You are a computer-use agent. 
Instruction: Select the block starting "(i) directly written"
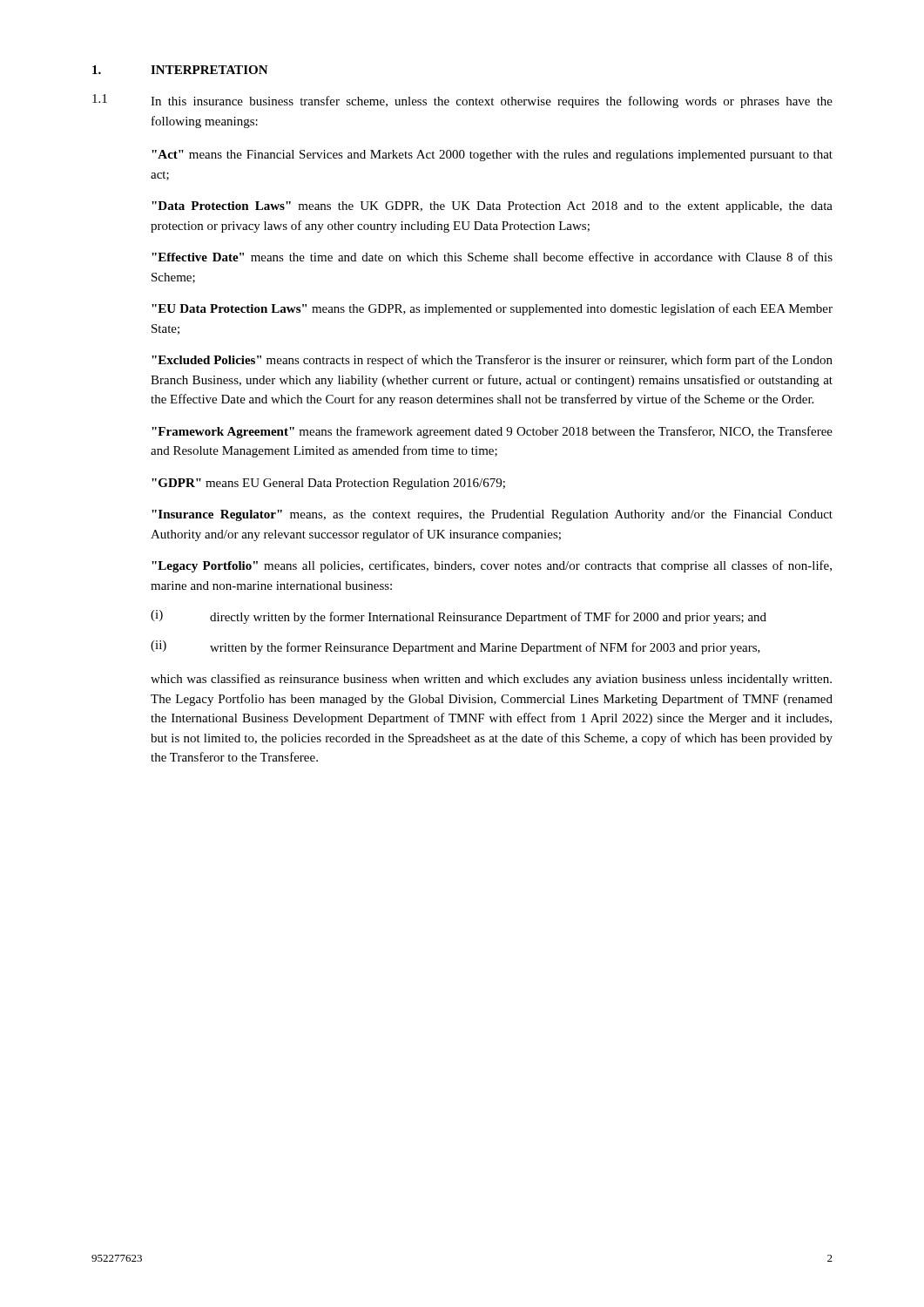point(492,617)
